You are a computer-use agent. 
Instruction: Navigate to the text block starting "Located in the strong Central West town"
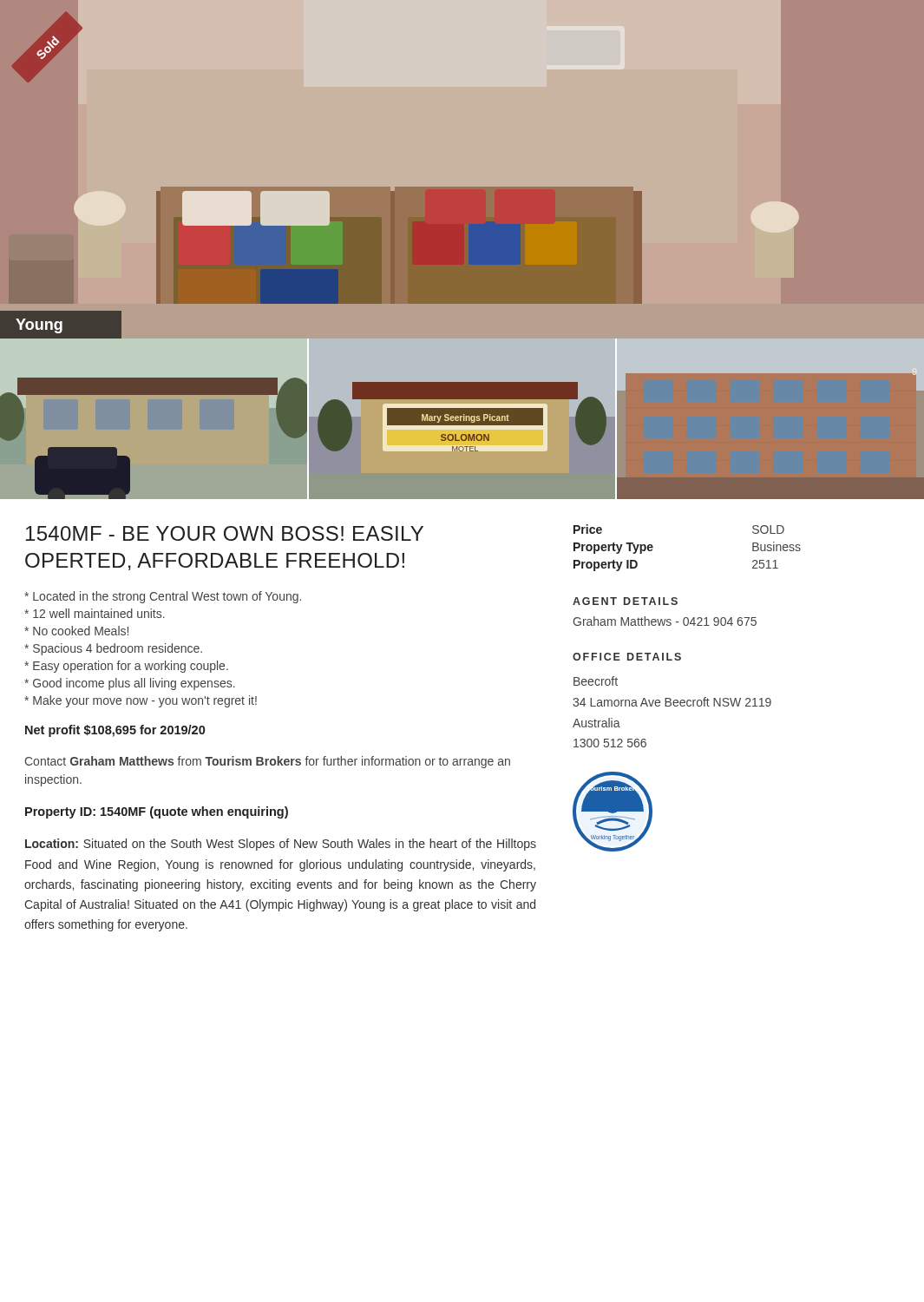pos(163,597)
